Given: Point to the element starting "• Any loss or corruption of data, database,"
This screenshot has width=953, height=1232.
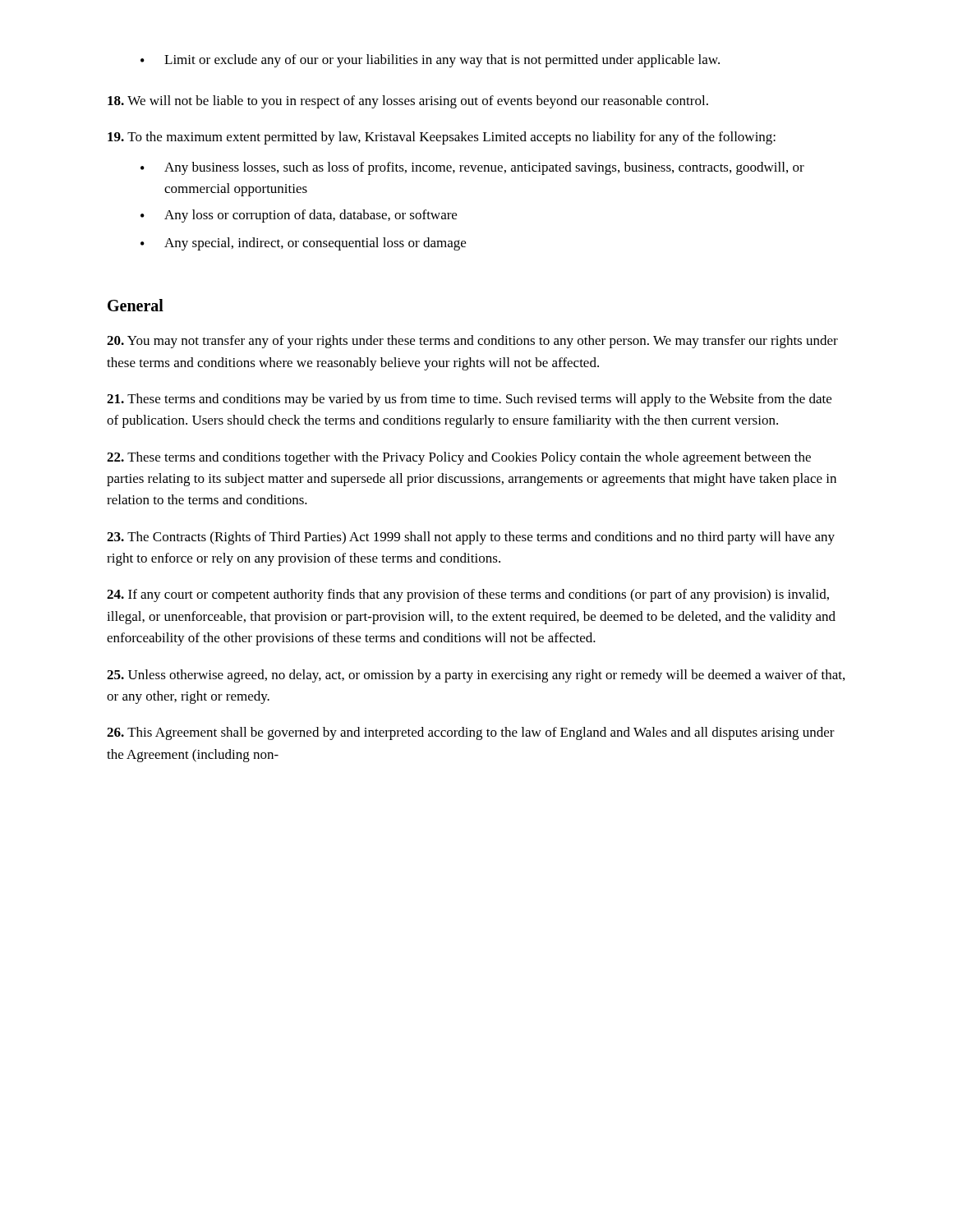Looking at the screenshot, I should point(299,216).
